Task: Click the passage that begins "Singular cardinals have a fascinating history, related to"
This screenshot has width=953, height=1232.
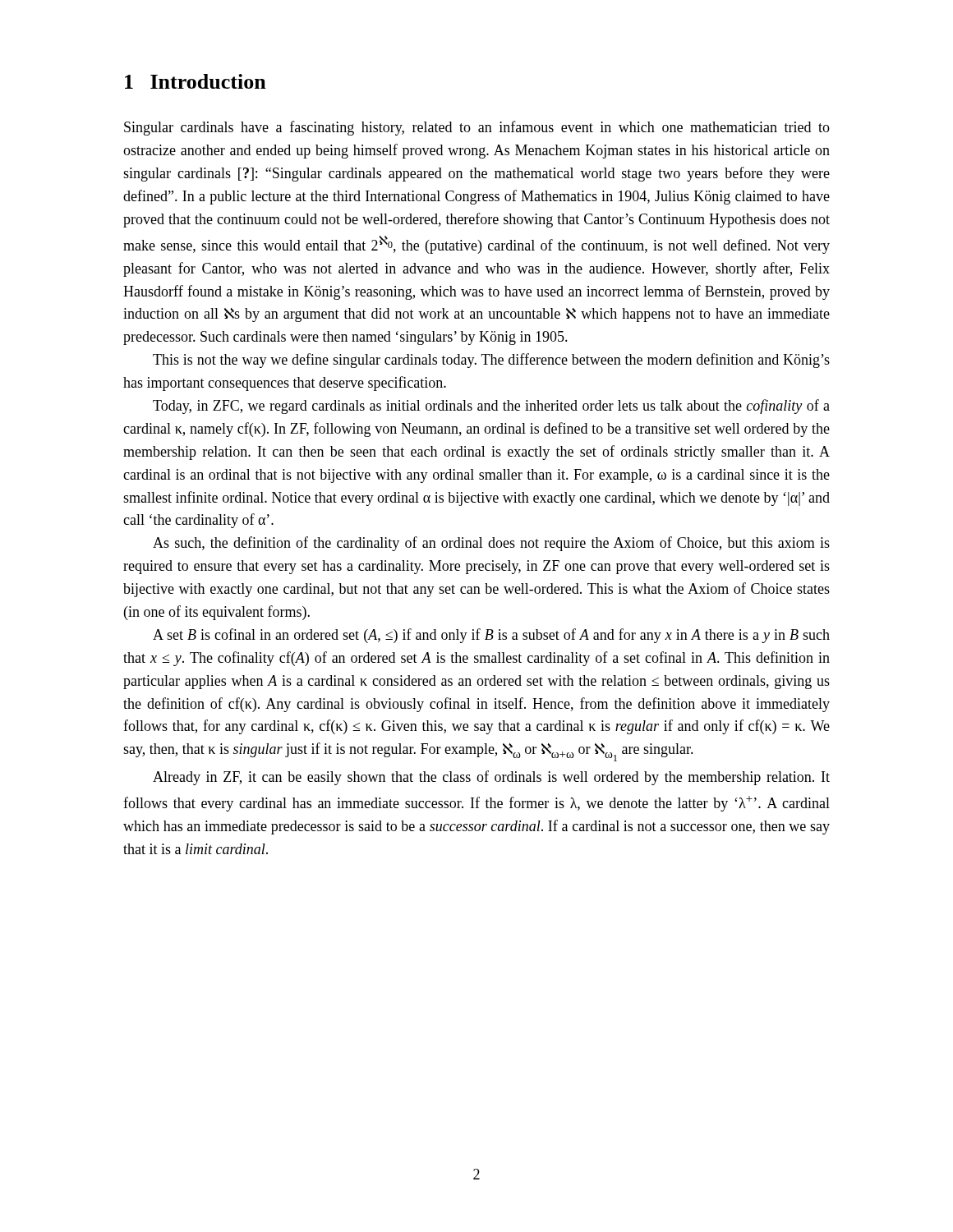Action: (476, 489)
